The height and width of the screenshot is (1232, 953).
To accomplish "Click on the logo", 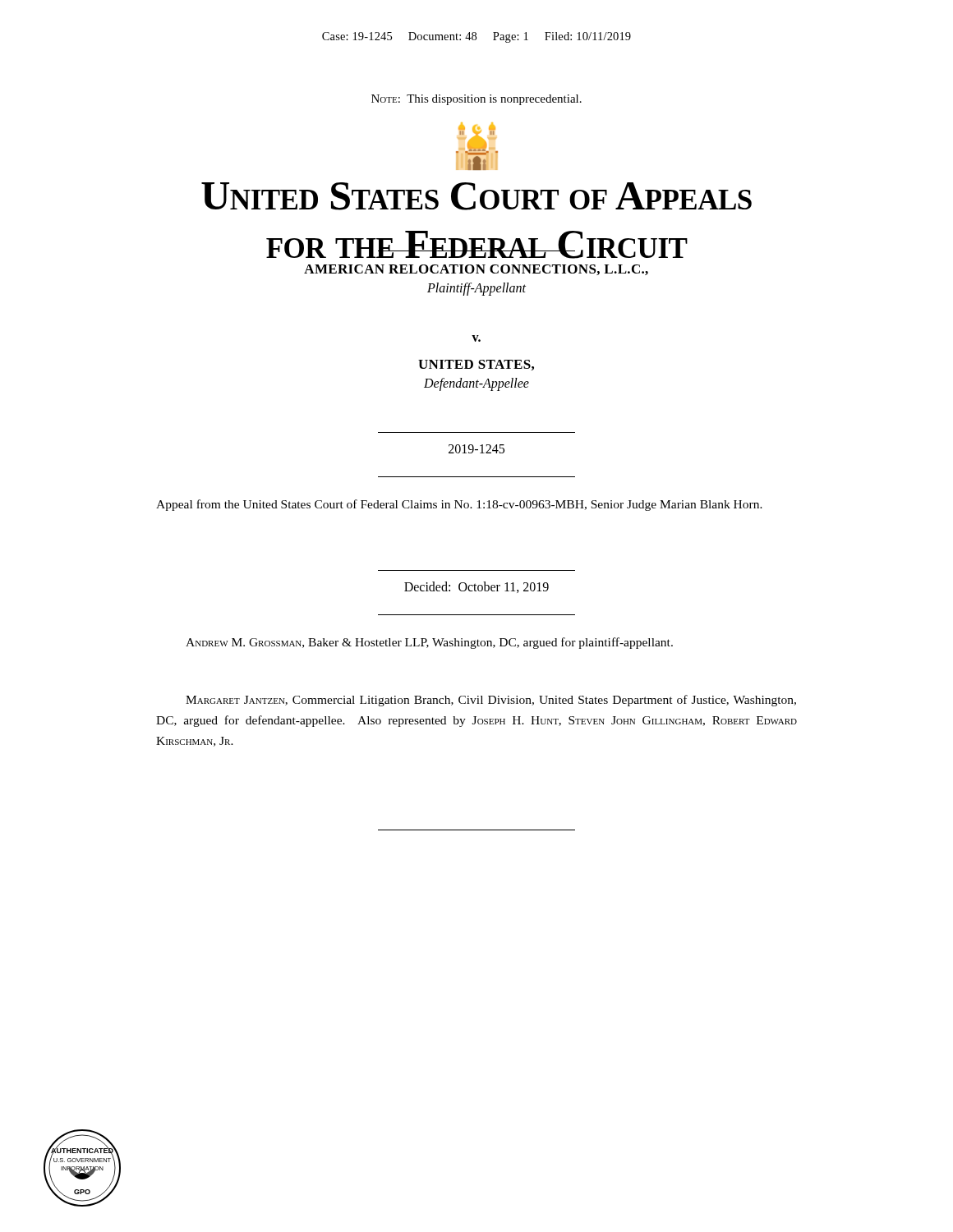I will 82,1168.
